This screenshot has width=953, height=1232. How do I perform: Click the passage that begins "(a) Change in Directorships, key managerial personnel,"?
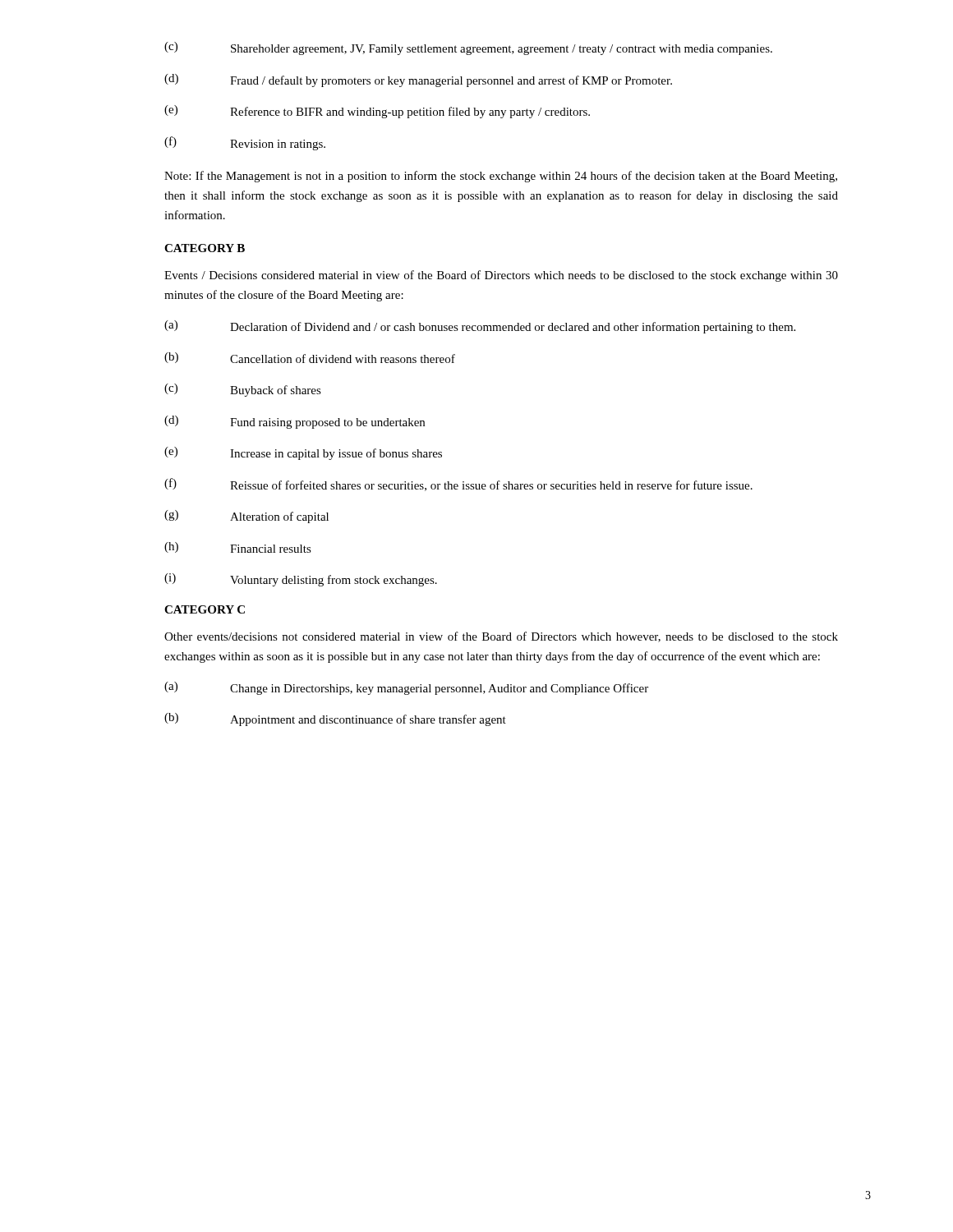click(501, 688)
